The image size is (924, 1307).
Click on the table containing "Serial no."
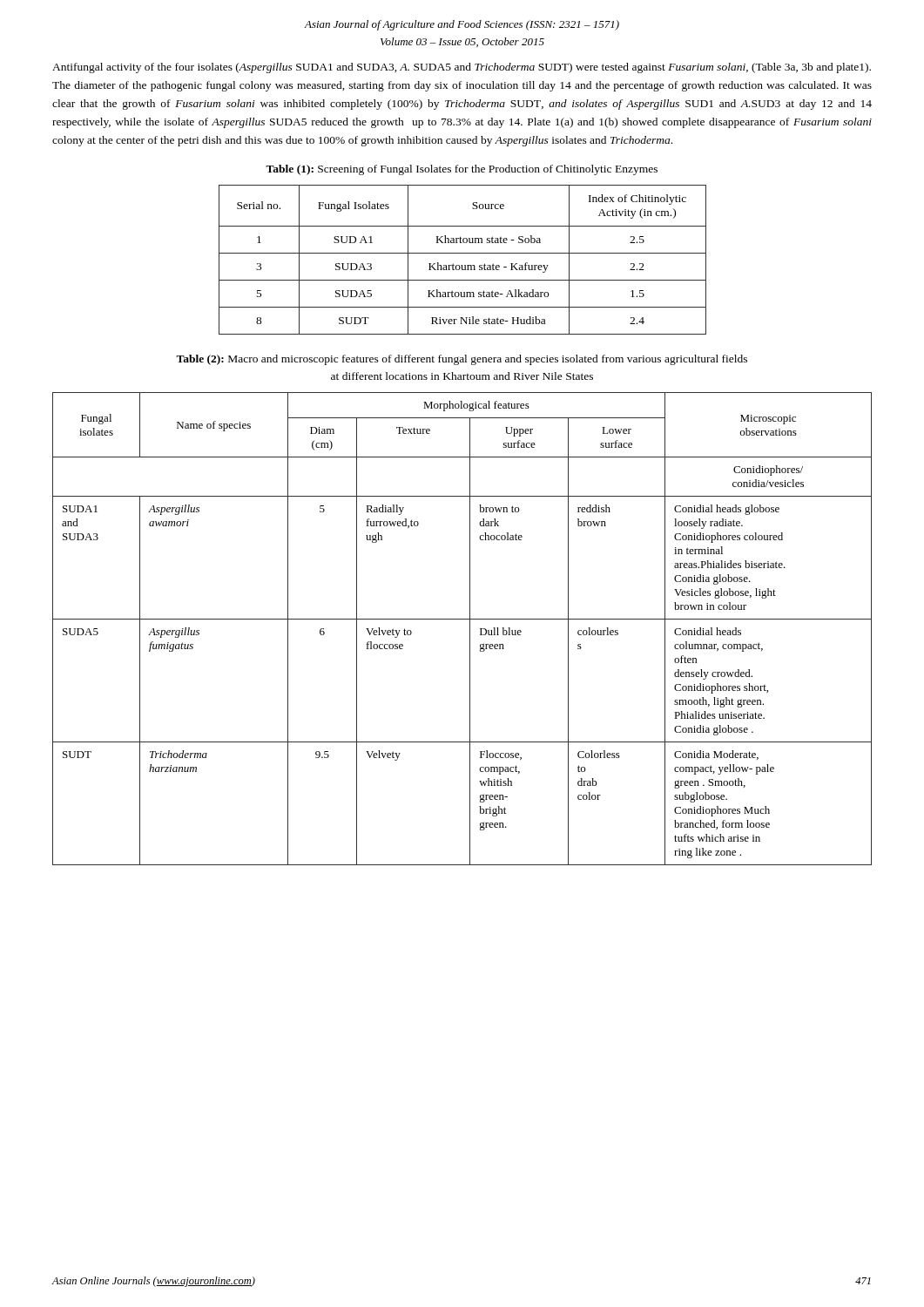click(462, 259)
